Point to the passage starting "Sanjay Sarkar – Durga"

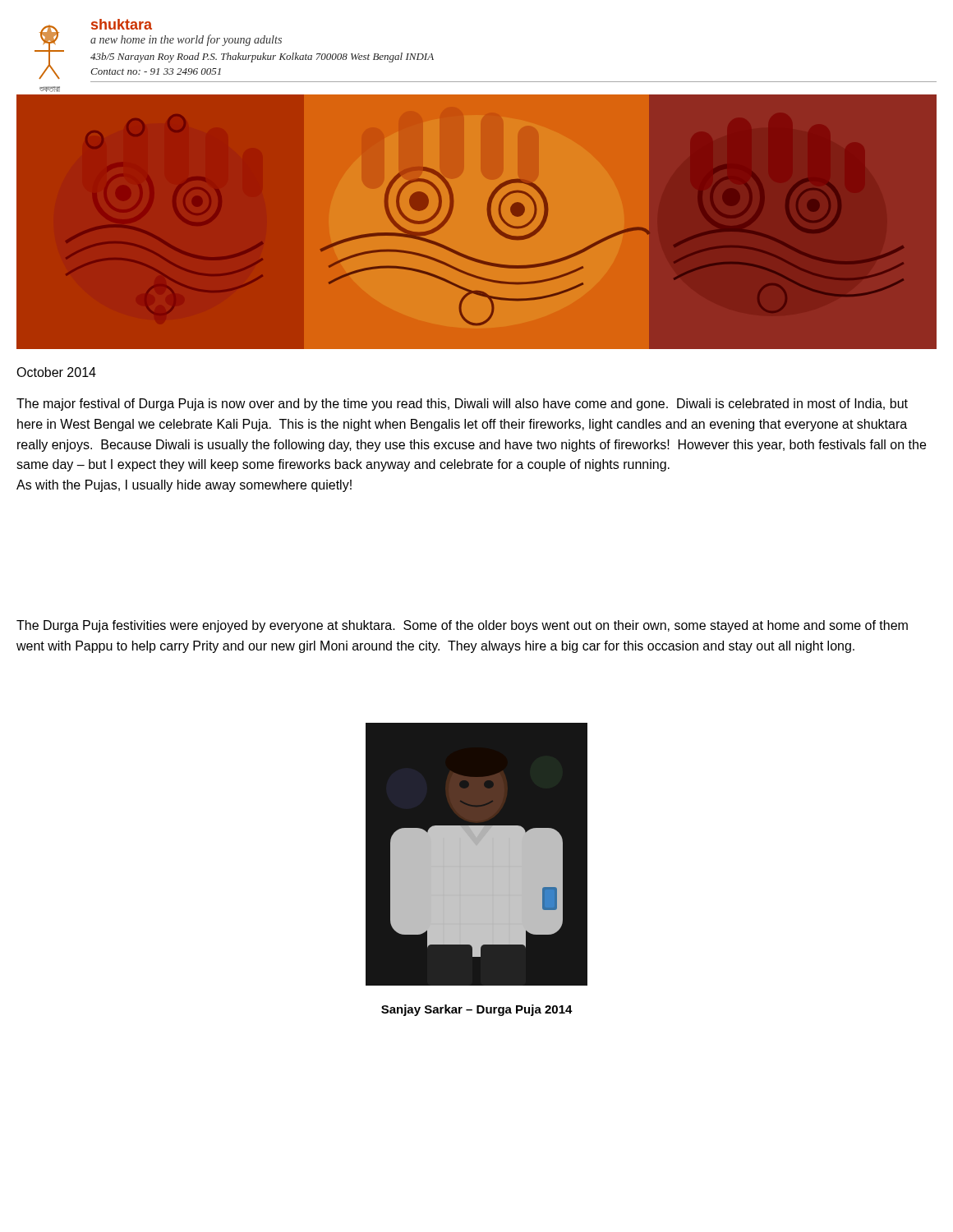coord(476,1009)
